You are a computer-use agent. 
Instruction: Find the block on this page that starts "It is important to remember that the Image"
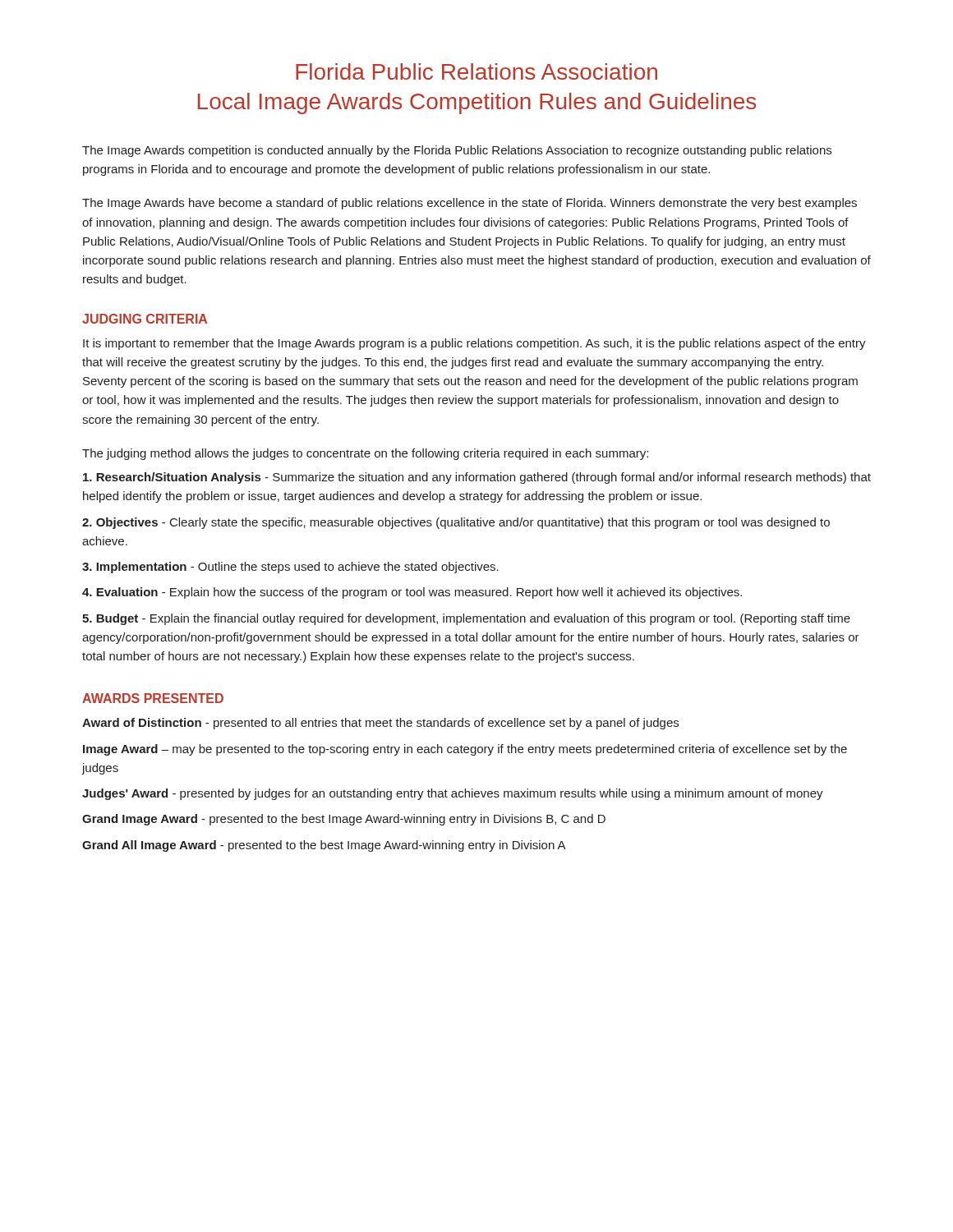(x=474, y=381)
